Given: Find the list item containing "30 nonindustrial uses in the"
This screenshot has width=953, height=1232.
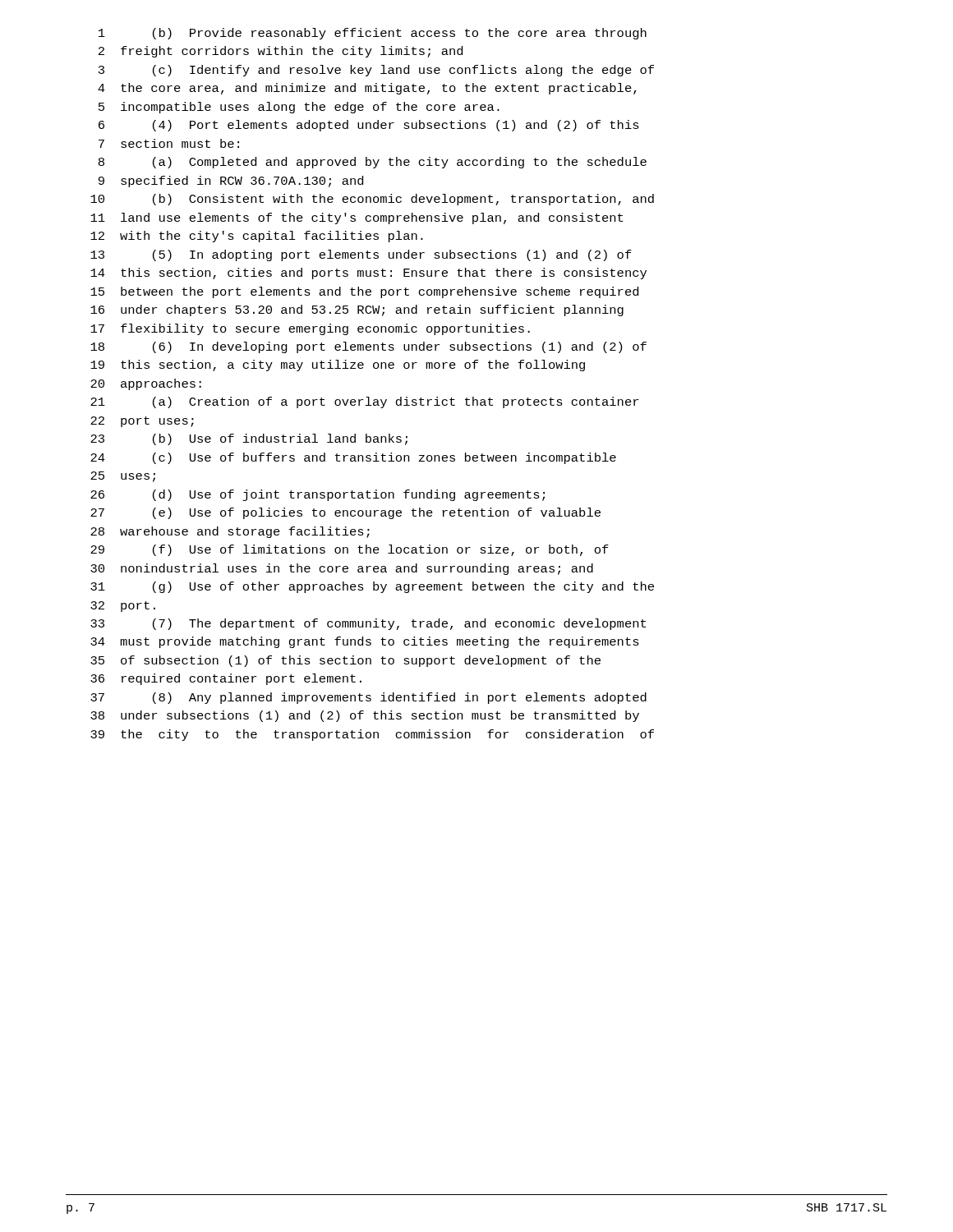Looking at the screenshot, I should (x=476, y=569).
